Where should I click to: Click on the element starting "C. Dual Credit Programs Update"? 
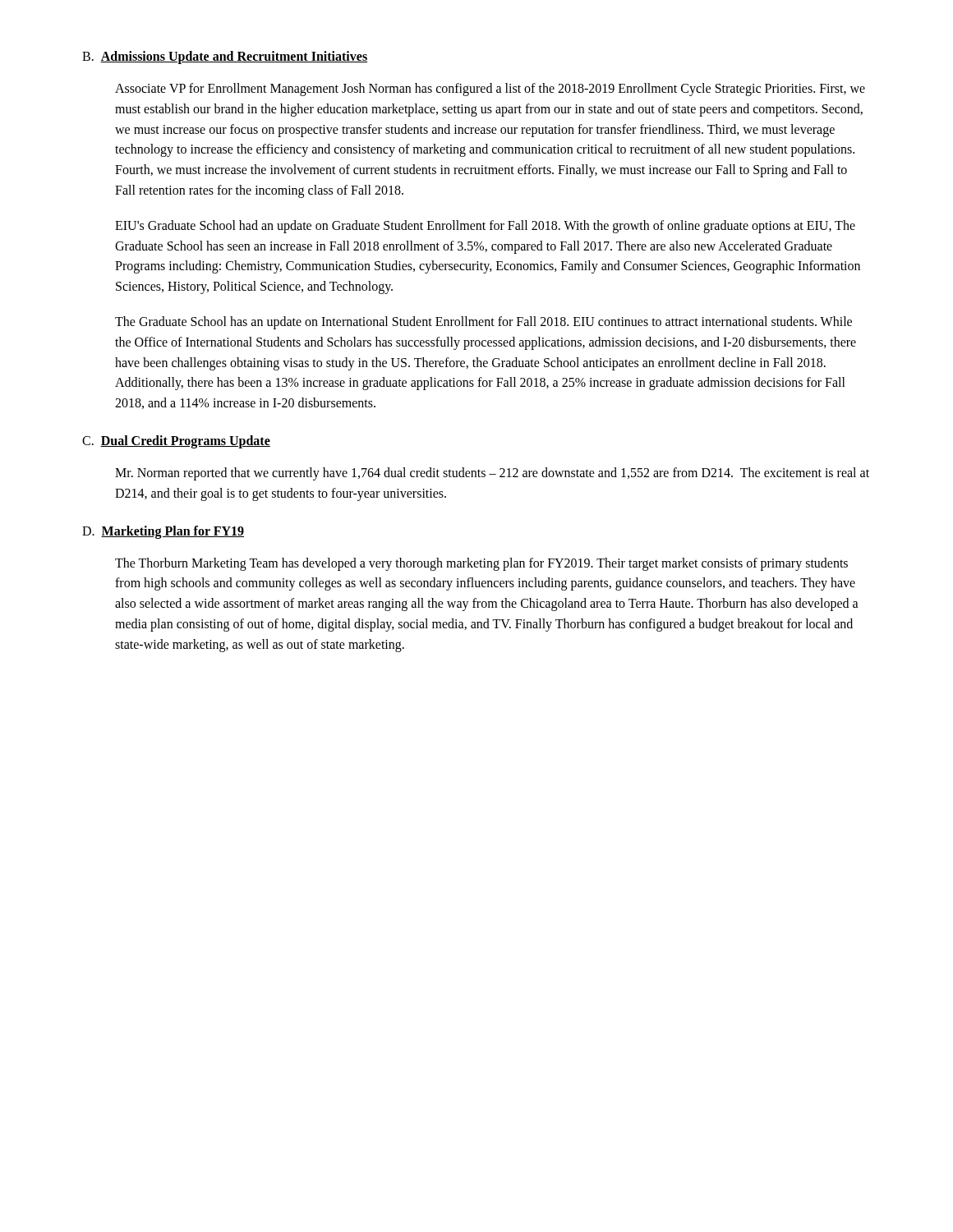pos(176,441)
